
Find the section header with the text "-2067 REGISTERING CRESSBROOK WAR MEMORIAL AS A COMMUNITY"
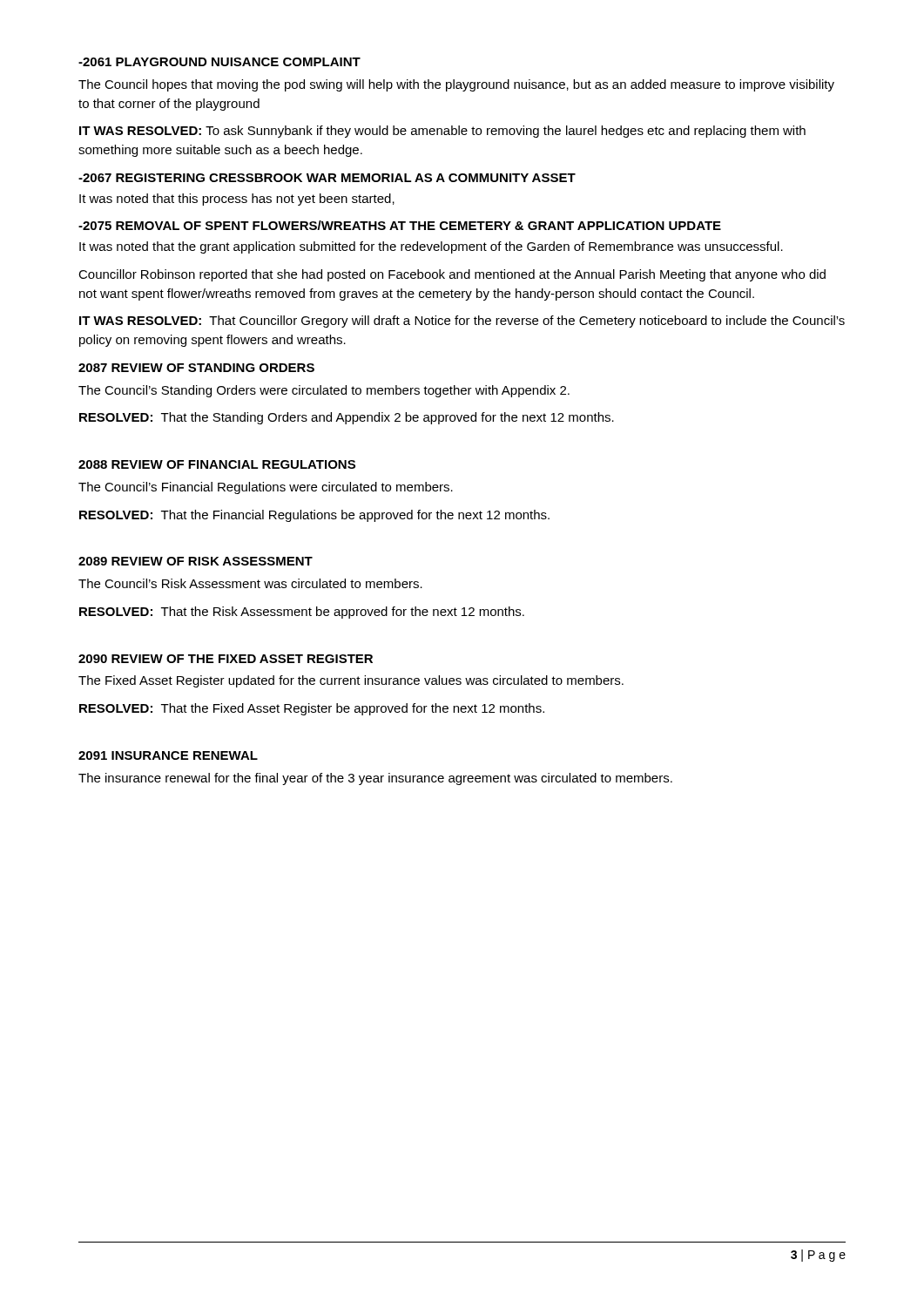[327, 177]
